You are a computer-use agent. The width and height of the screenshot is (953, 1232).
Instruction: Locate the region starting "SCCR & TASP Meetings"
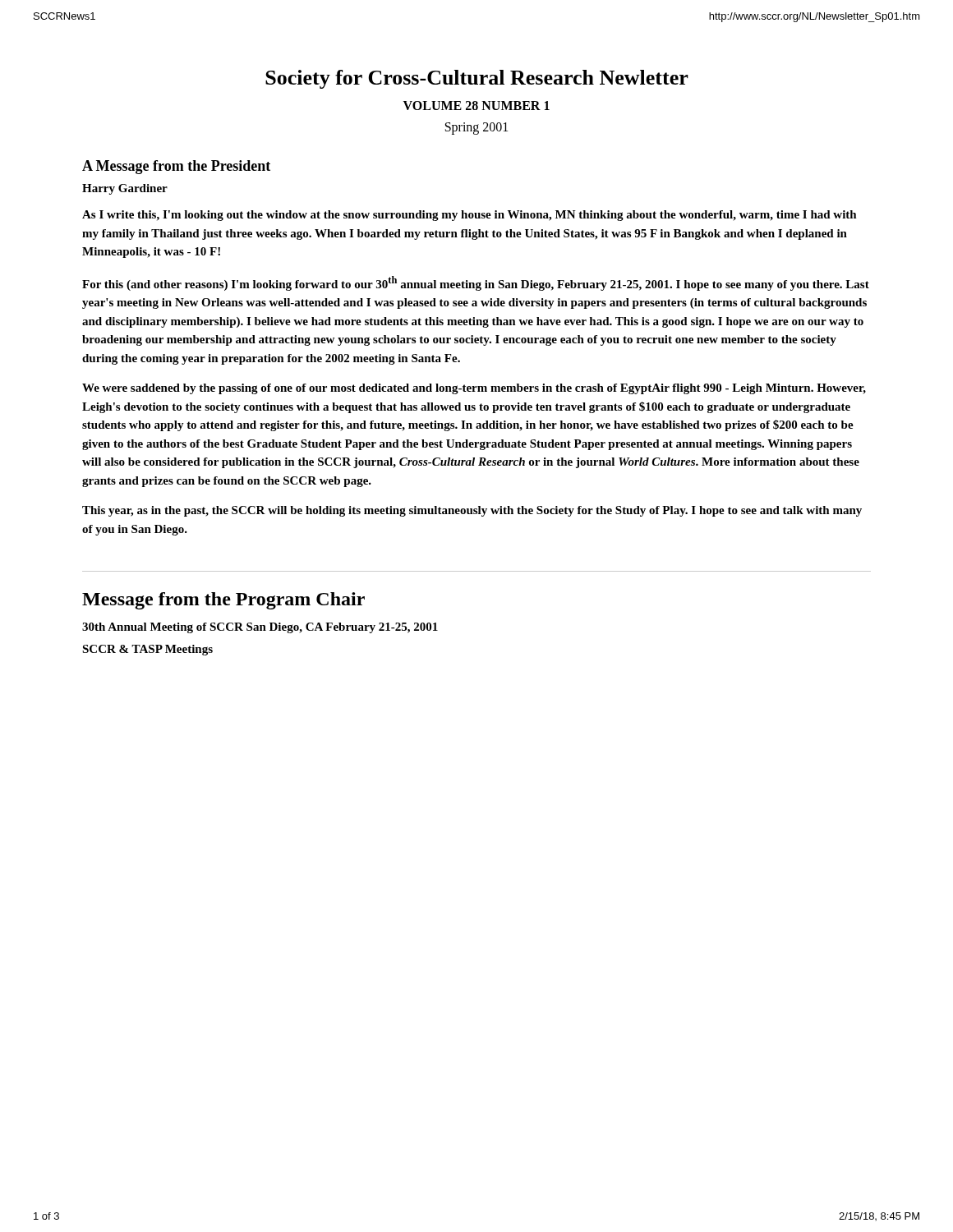click(x=147, y=649)
